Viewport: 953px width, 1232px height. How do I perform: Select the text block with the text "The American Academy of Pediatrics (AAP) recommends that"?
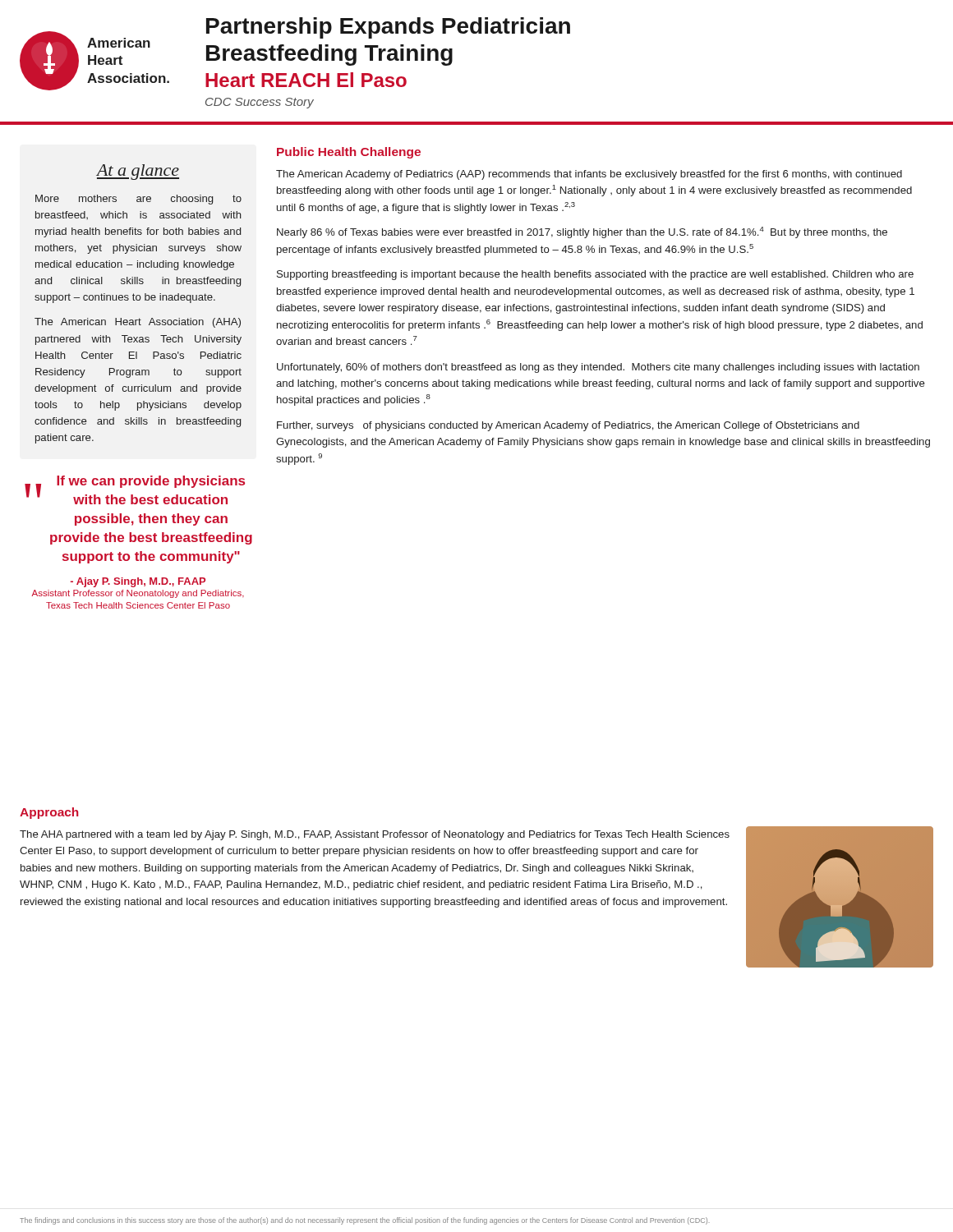(605, 317)
